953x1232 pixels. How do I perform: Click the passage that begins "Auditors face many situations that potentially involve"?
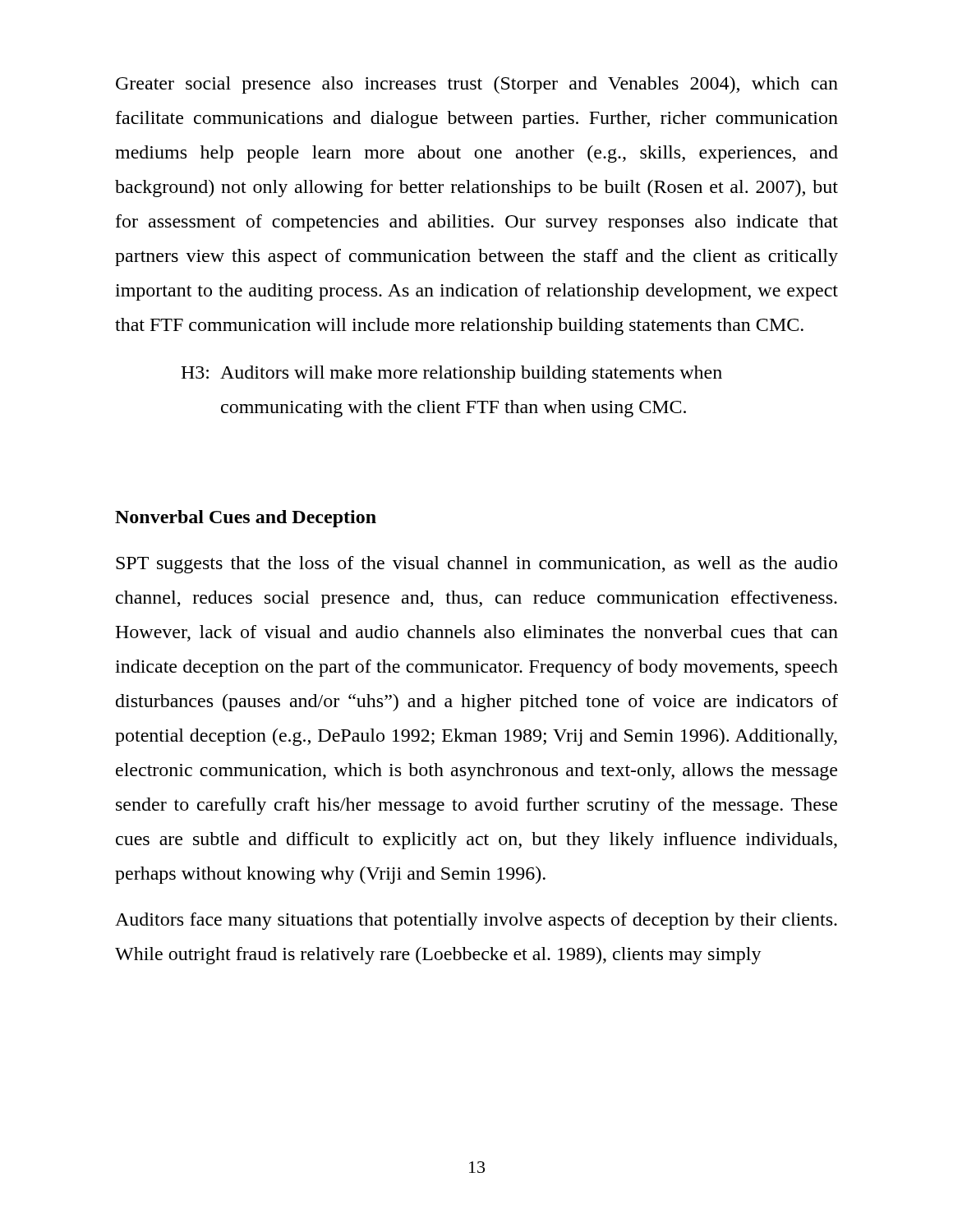pyautogui.click(x=476, y=936)
